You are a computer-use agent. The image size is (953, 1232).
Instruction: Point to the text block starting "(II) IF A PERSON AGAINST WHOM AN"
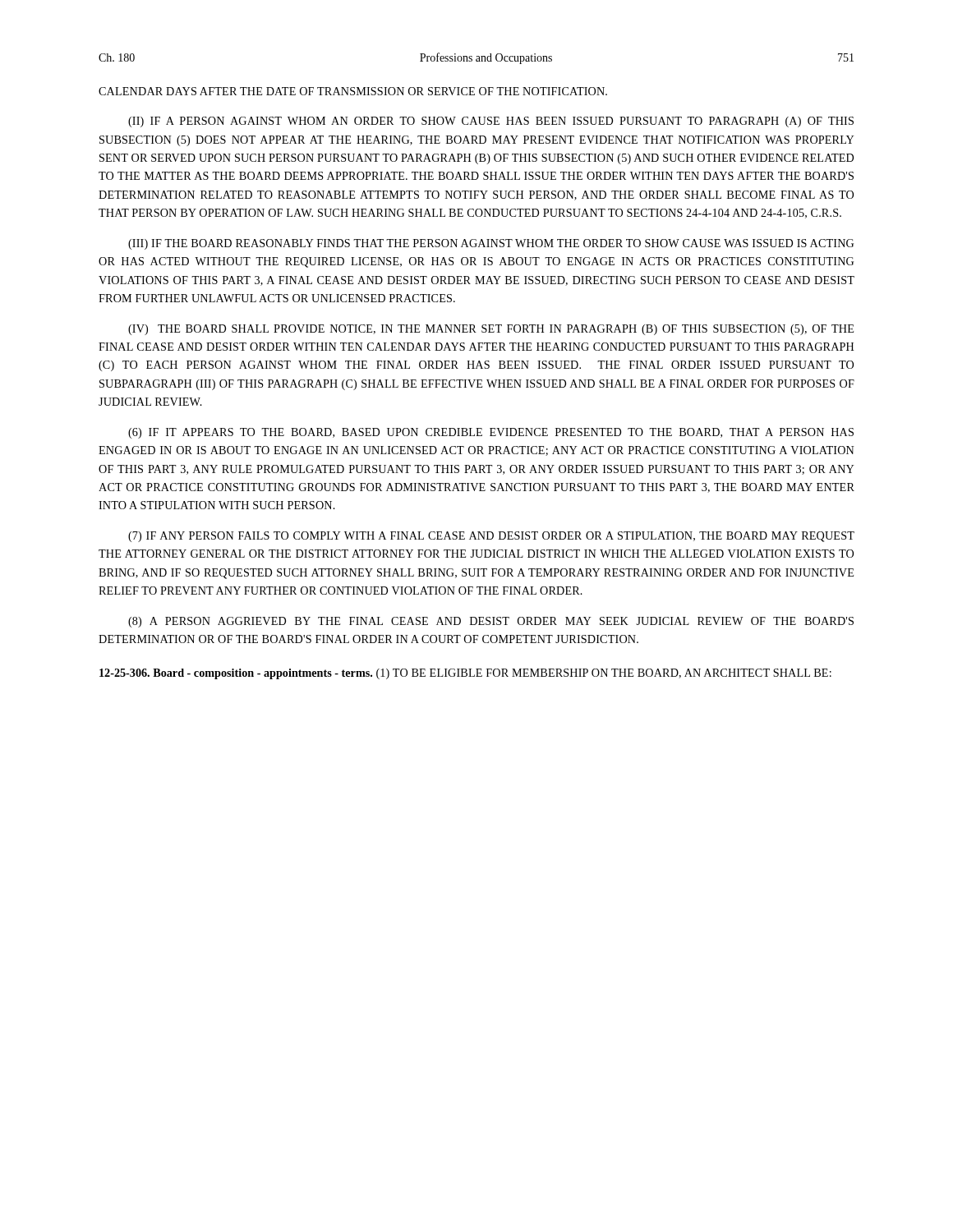[x=476, y=167]
